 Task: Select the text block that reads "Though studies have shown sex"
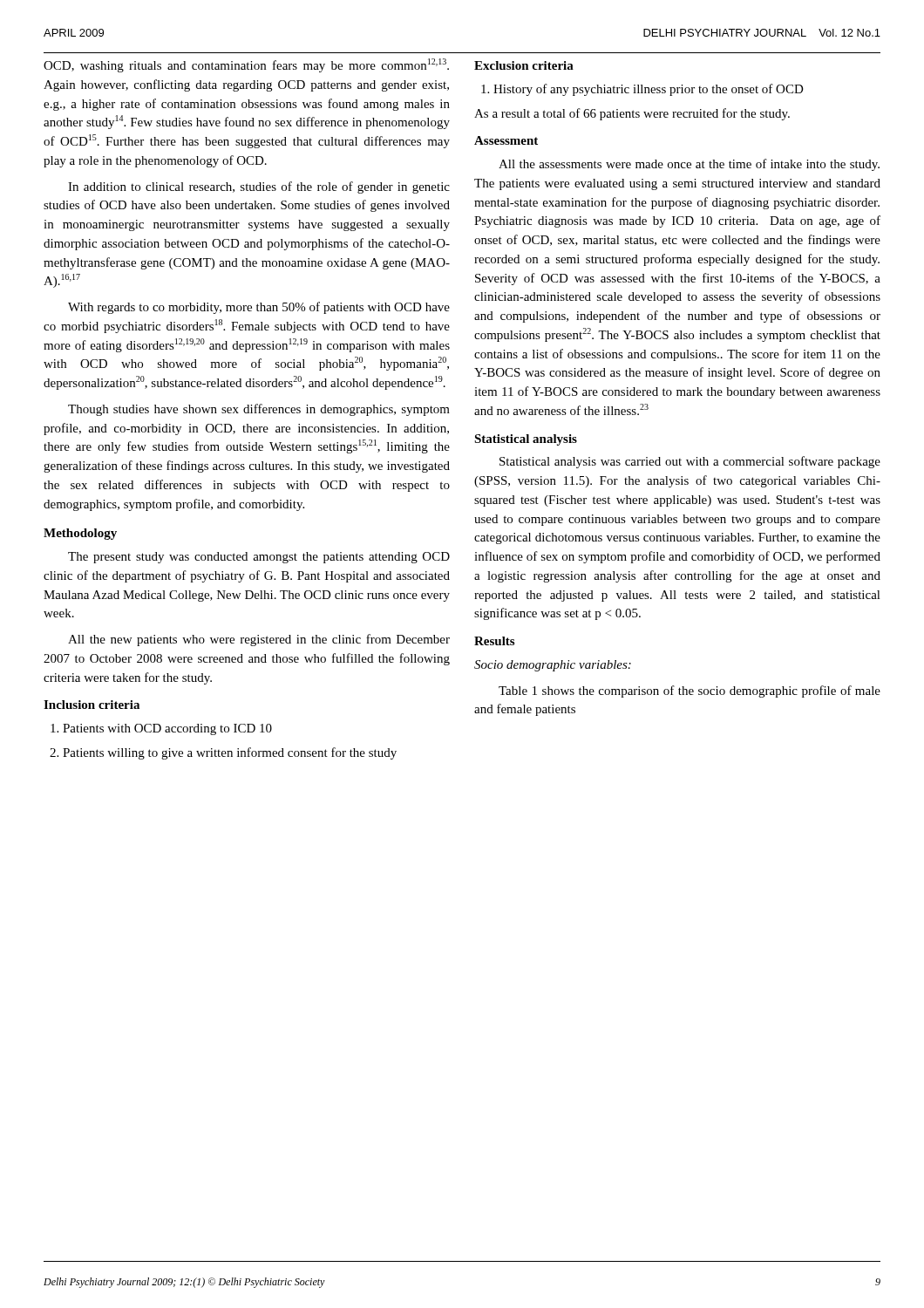247,457
